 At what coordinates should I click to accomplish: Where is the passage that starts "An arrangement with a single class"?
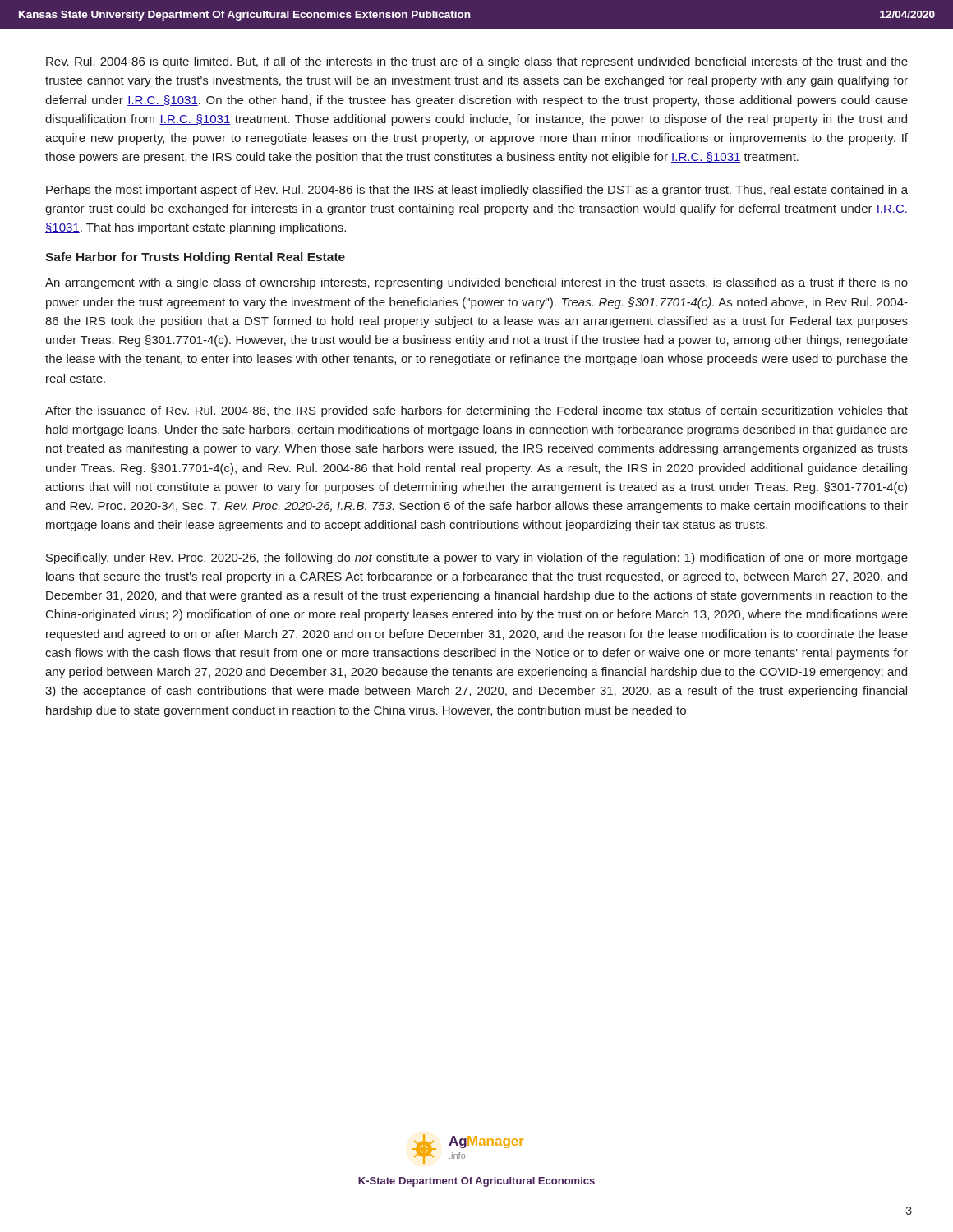(476, 330)
